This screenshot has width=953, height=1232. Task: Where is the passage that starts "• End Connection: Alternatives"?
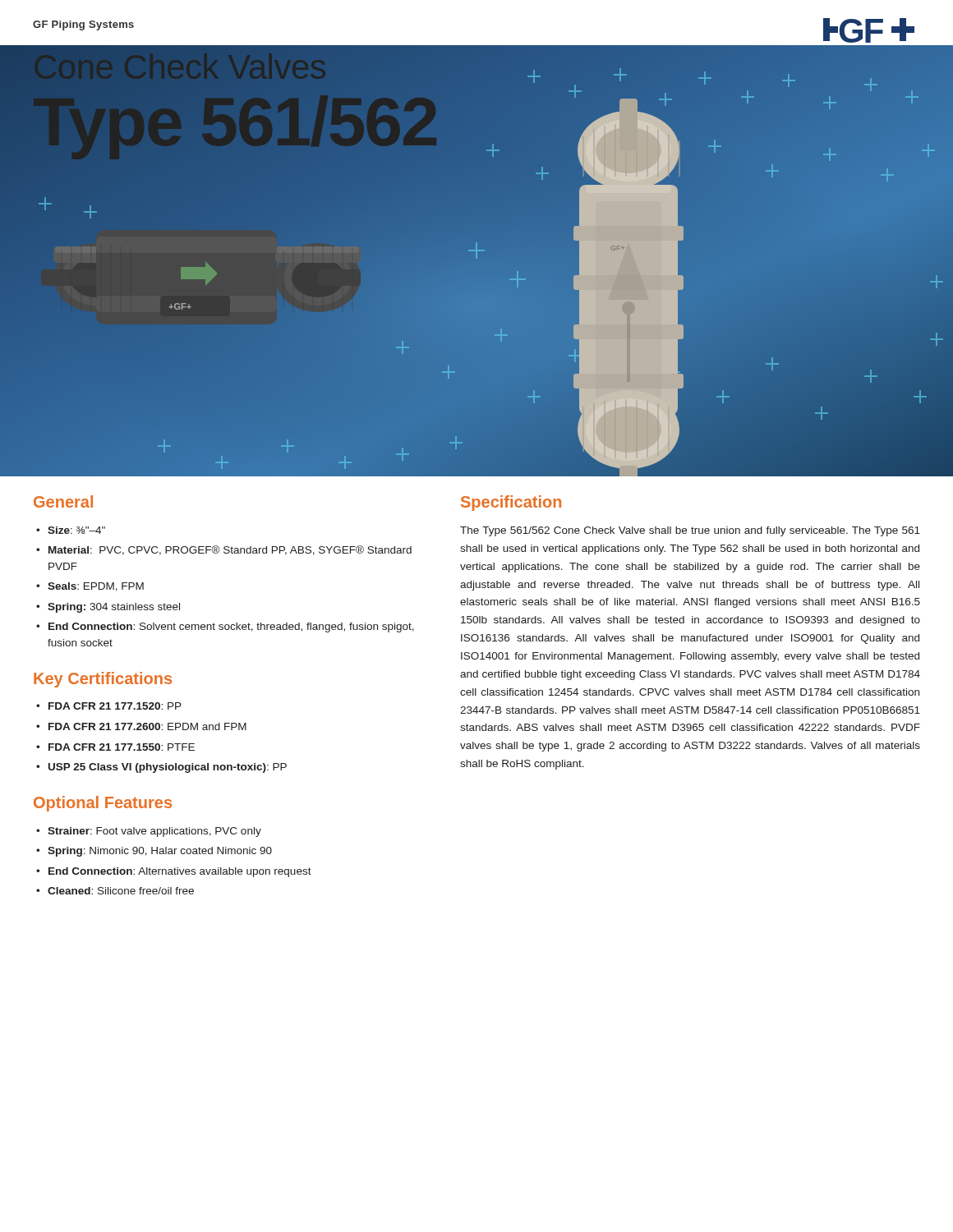173,871
